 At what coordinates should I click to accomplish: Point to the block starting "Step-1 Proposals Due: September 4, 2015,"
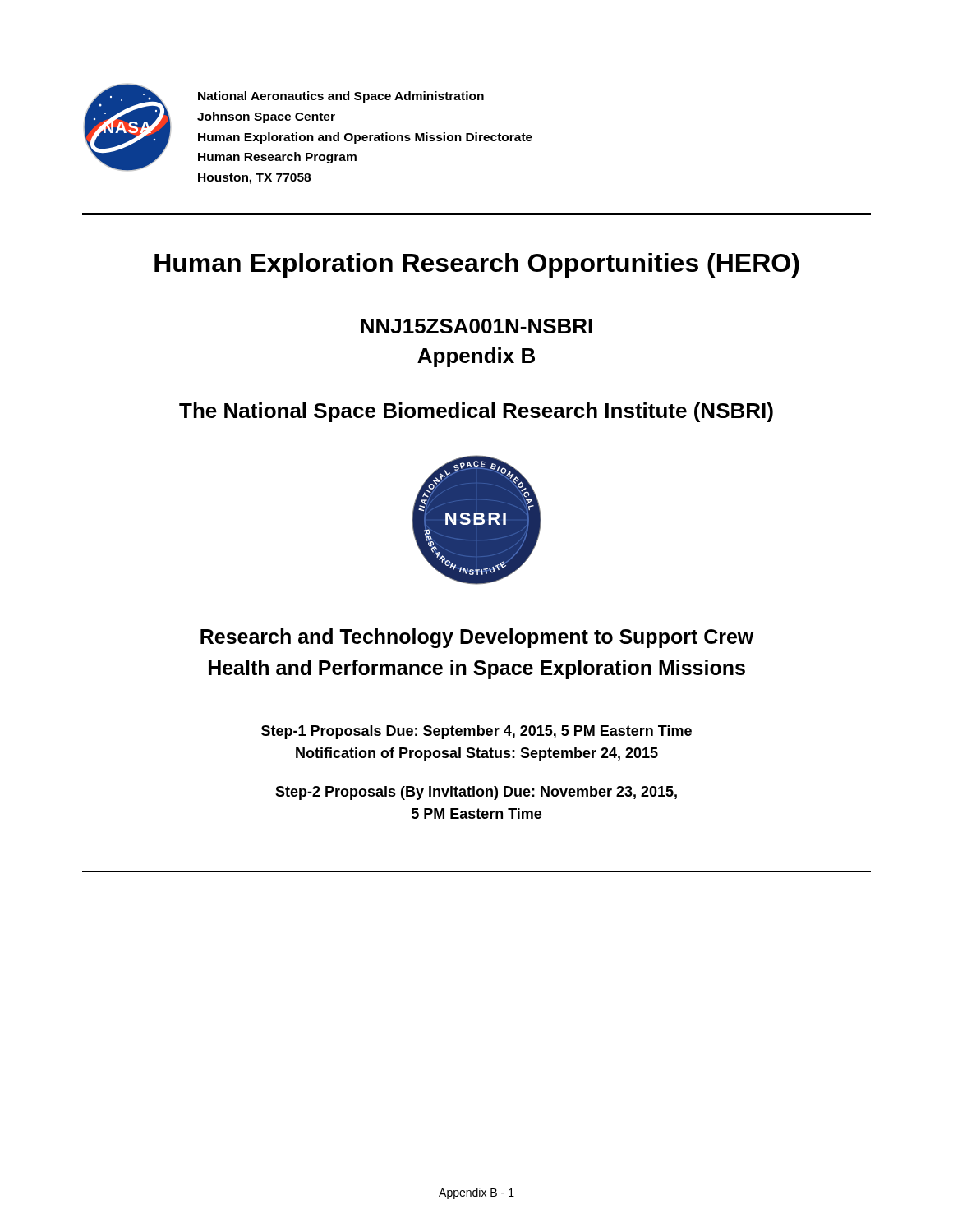[476, 742]
